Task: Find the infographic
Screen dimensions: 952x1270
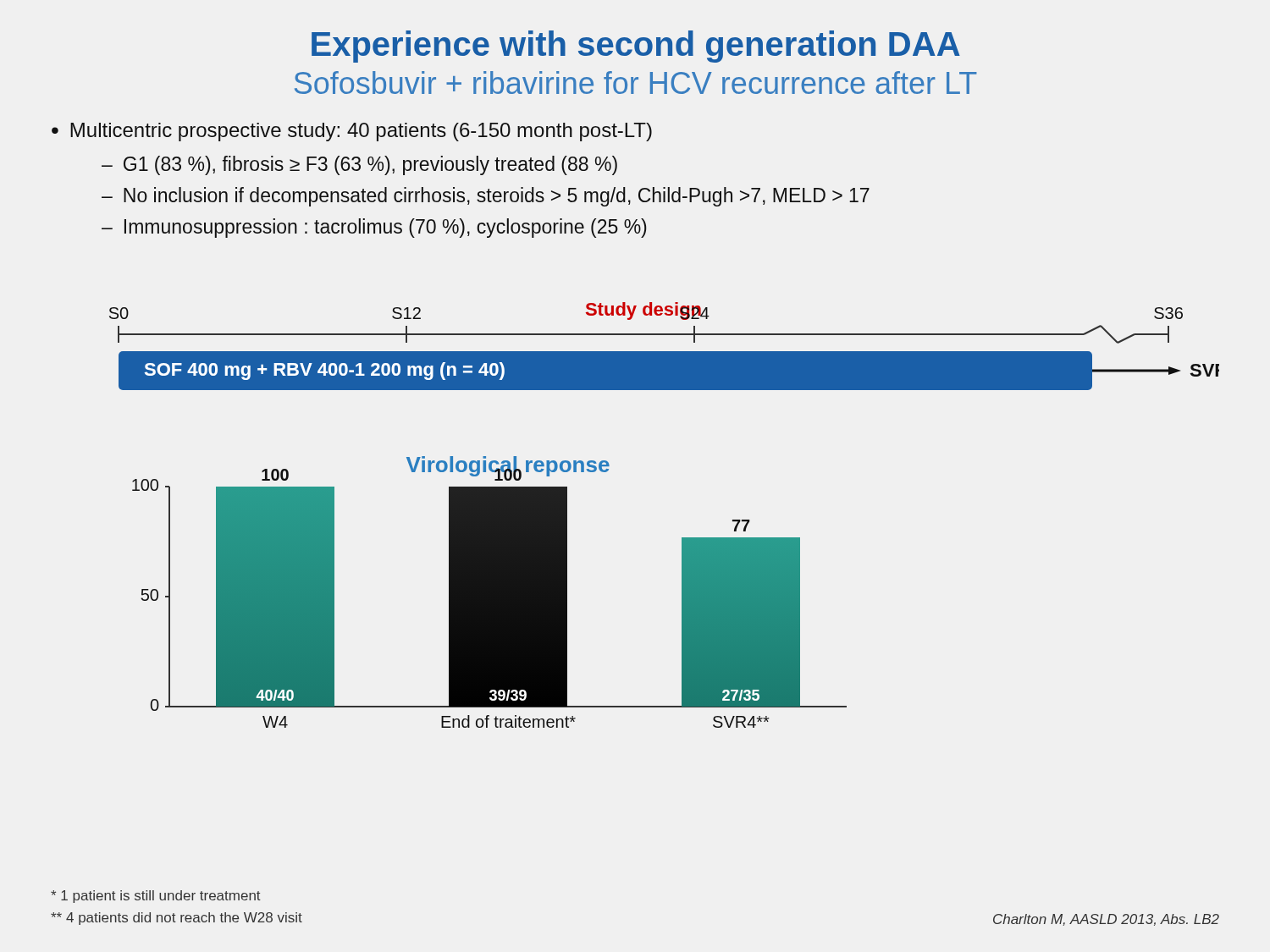Action: pos(643,371)
